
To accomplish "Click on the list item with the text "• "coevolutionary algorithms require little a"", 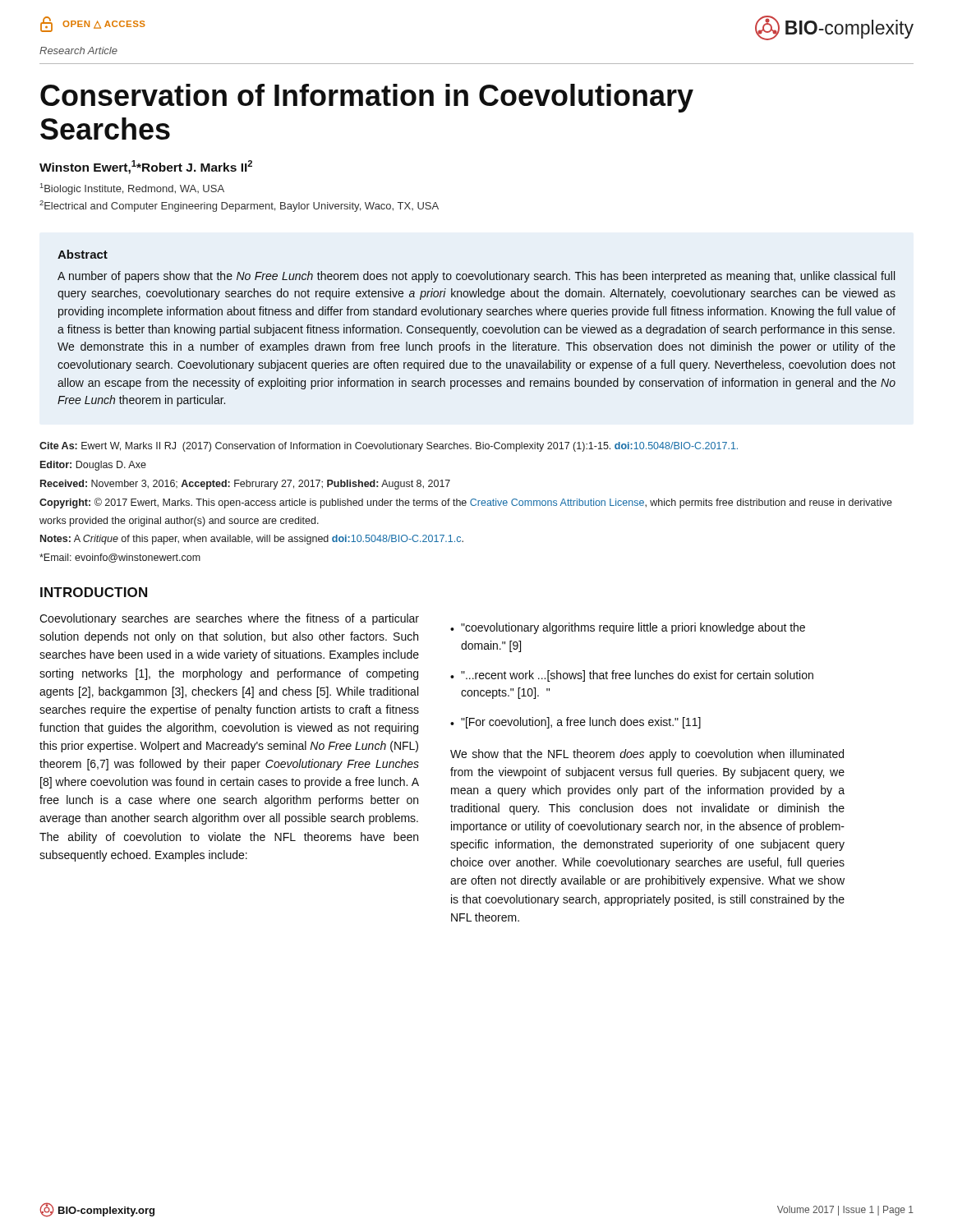I will pyautogui.click(x=647, y=637).
